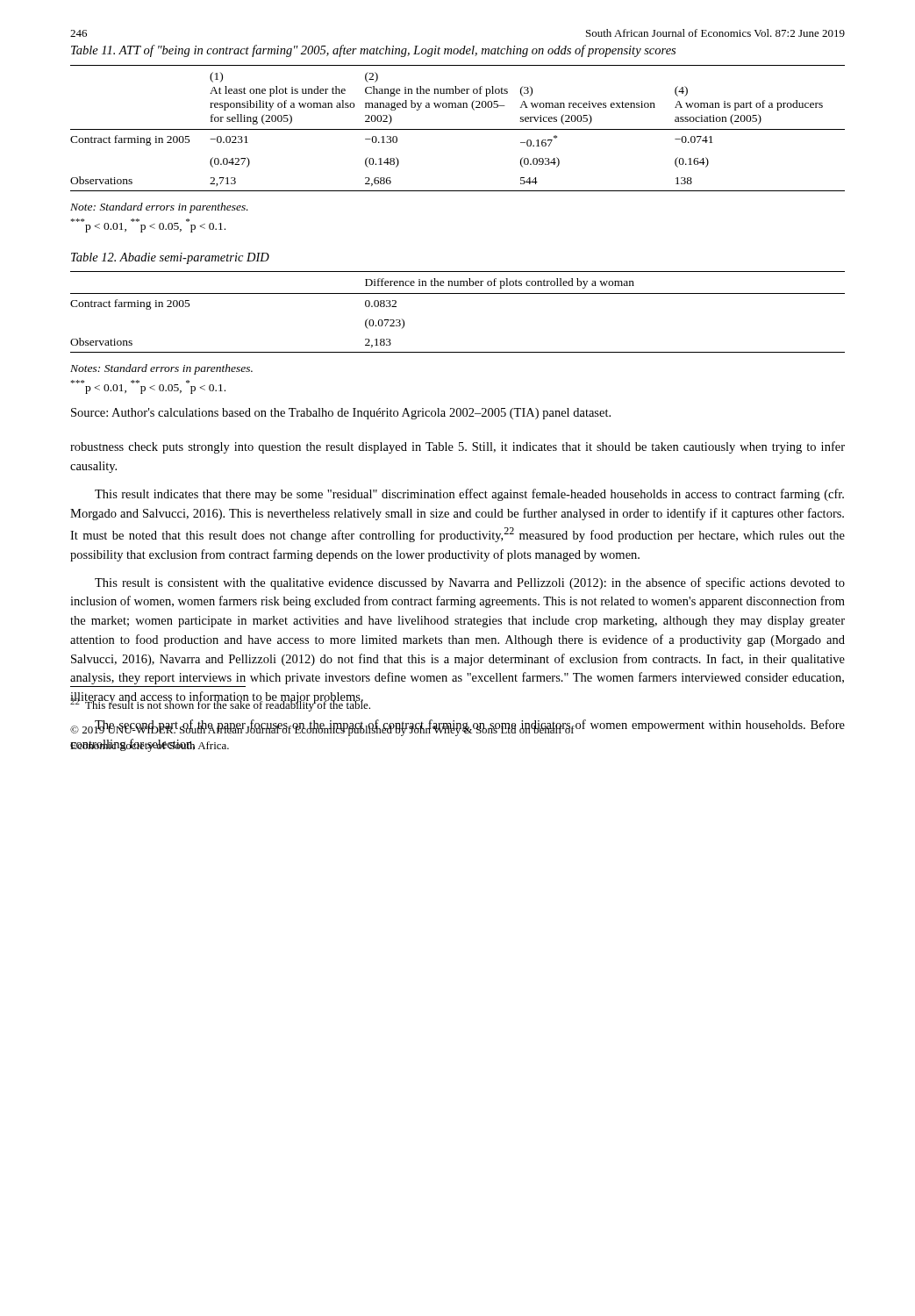Click the passage that begins "Source: Author's calculations based on"

click(341, 412)
